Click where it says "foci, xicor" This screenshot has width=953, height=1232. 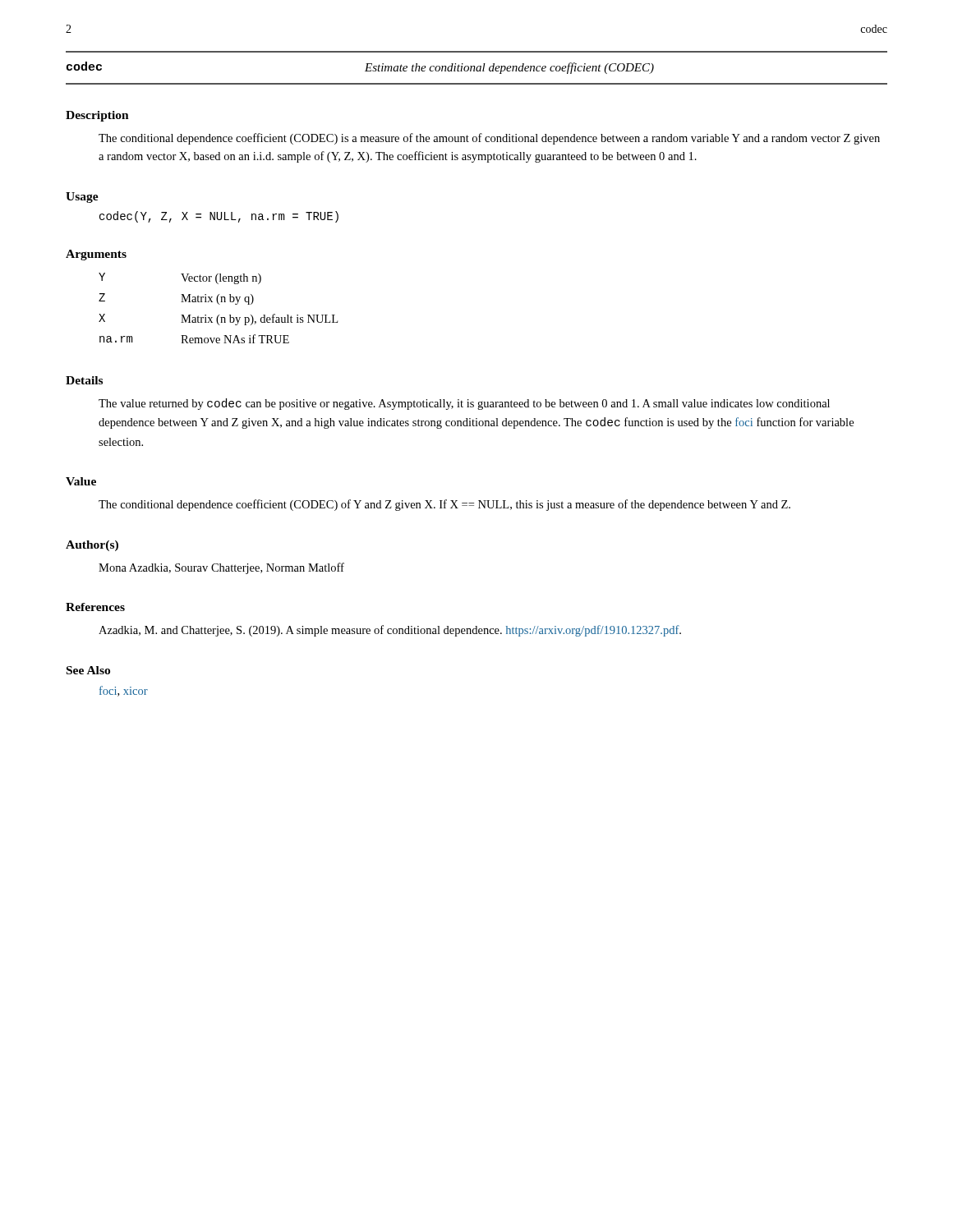[x=123, y=691]
